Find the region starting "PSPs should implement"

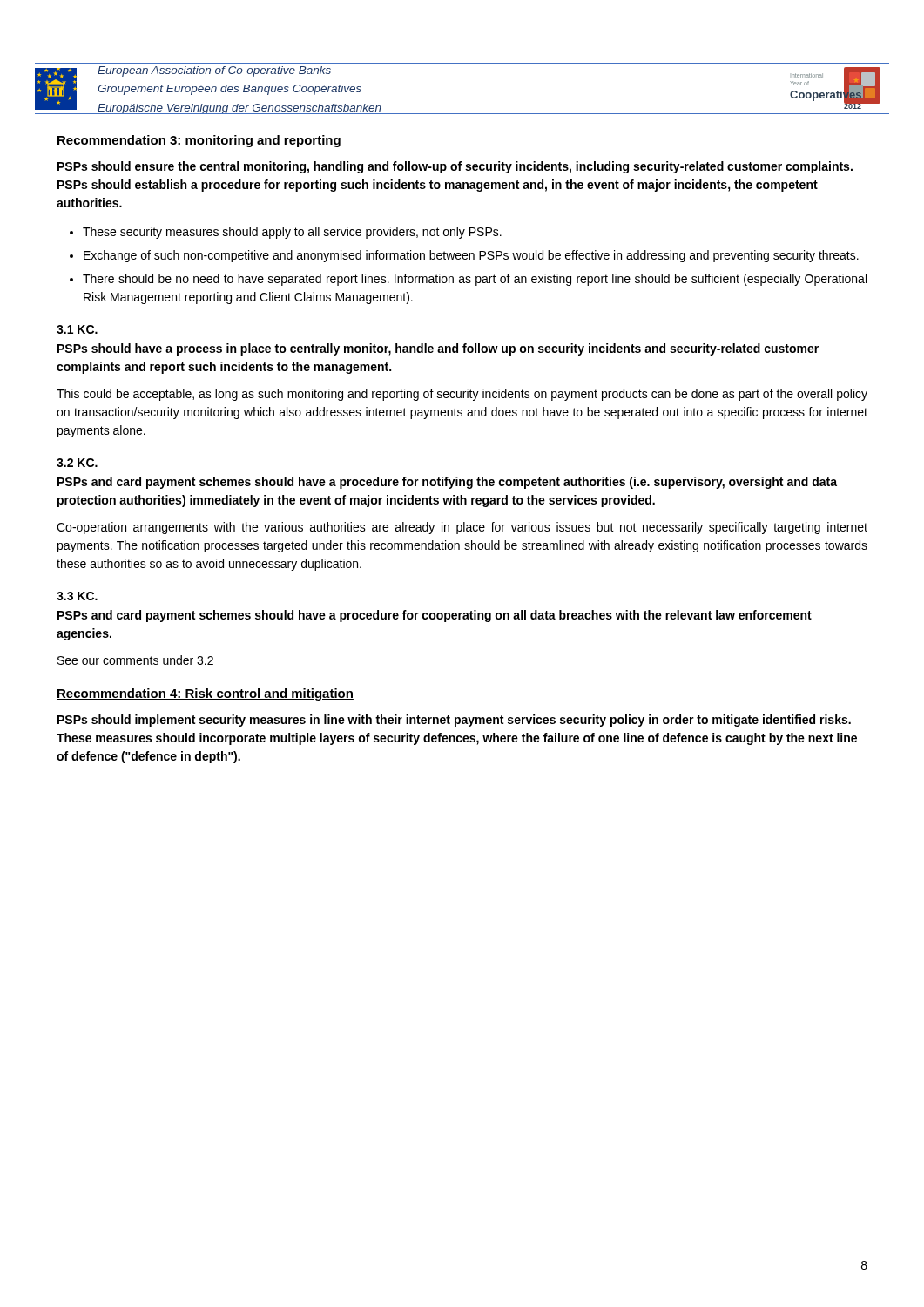pos(457,738)
